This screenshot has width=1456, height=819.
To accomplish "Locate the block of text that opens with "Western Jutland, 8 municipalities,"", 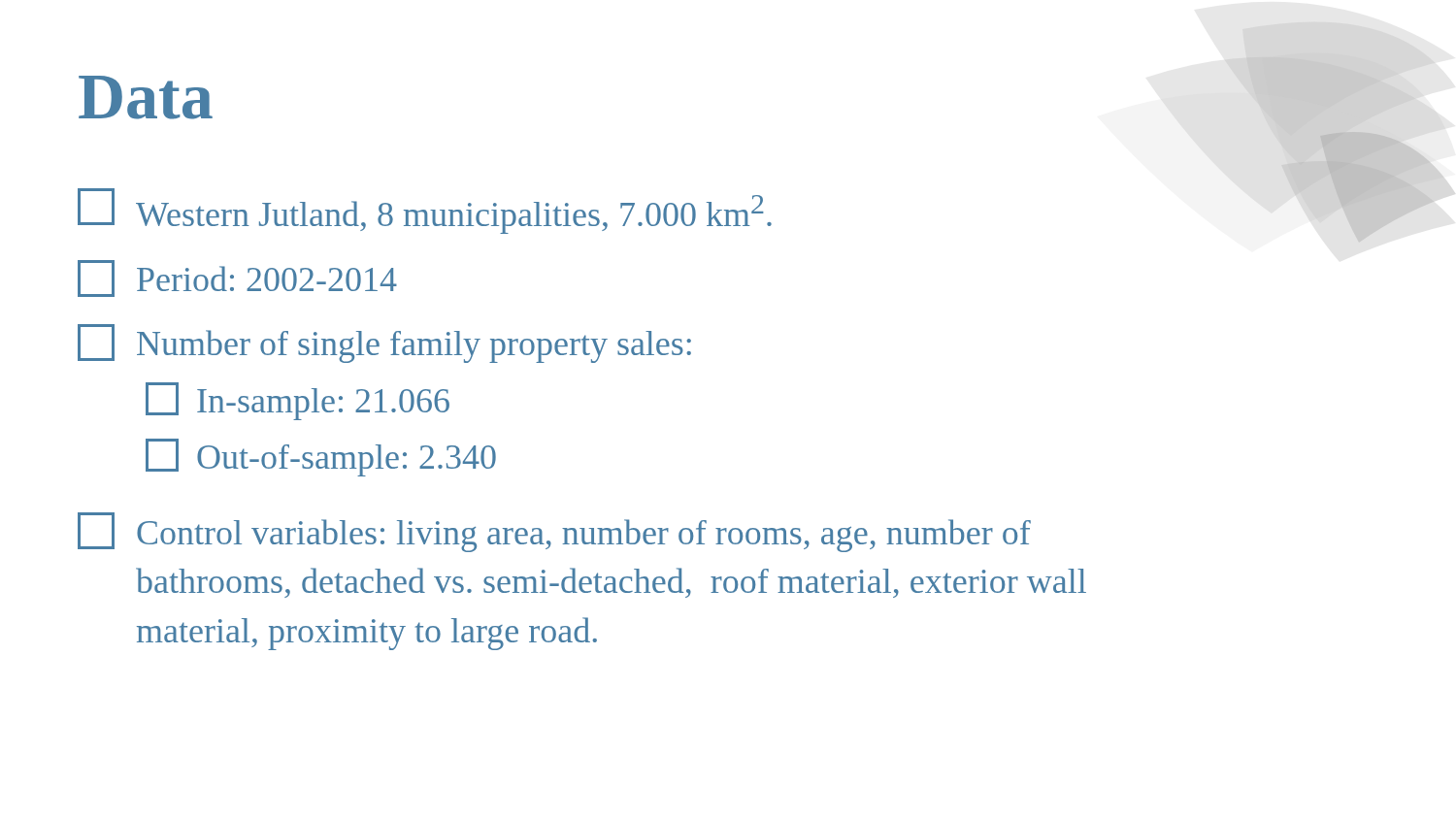I will [x=612, y=211].
